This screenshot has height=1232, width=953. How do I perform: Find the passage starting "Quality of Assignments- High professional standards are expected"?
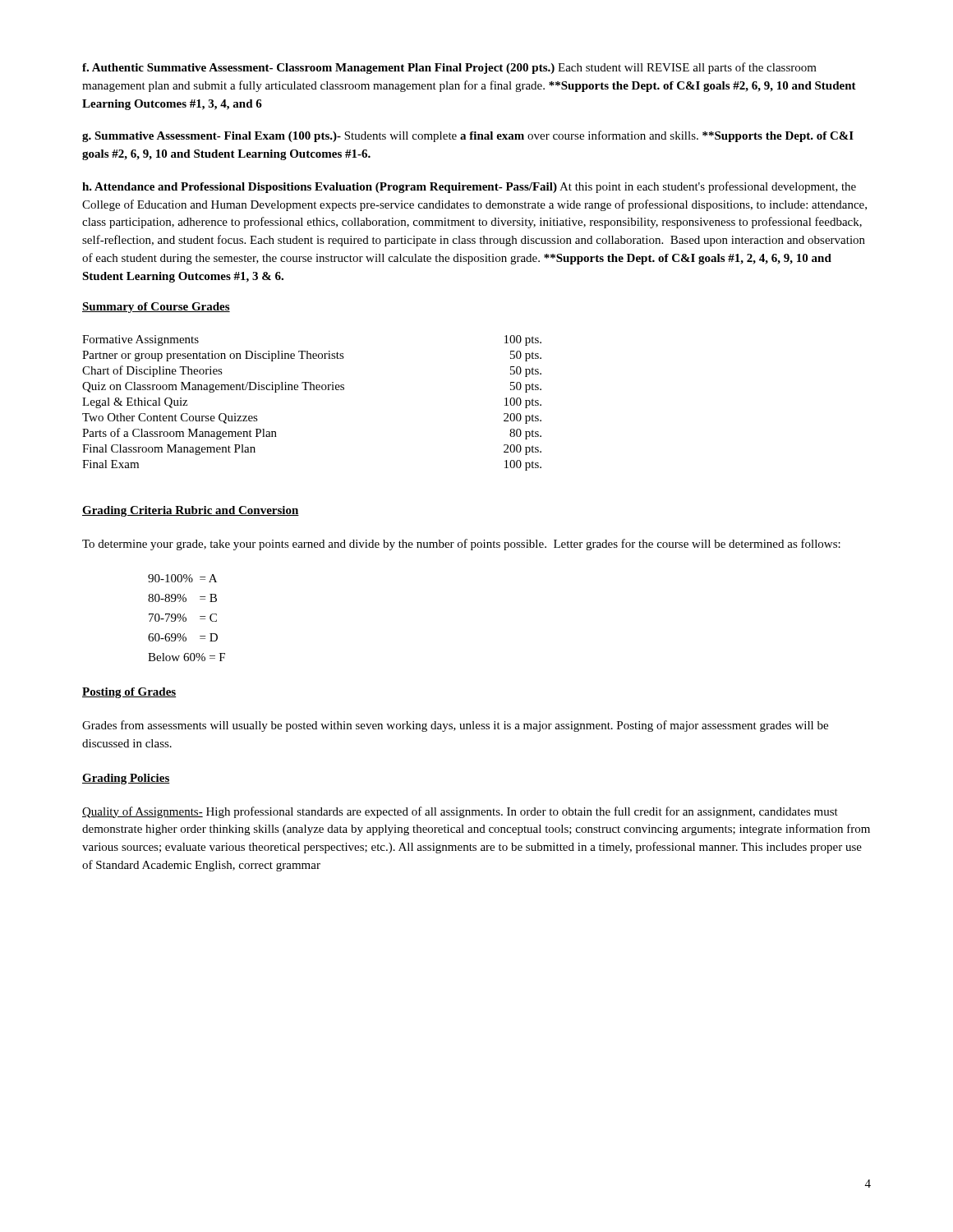pyautogui.click(x=476, y=838)
